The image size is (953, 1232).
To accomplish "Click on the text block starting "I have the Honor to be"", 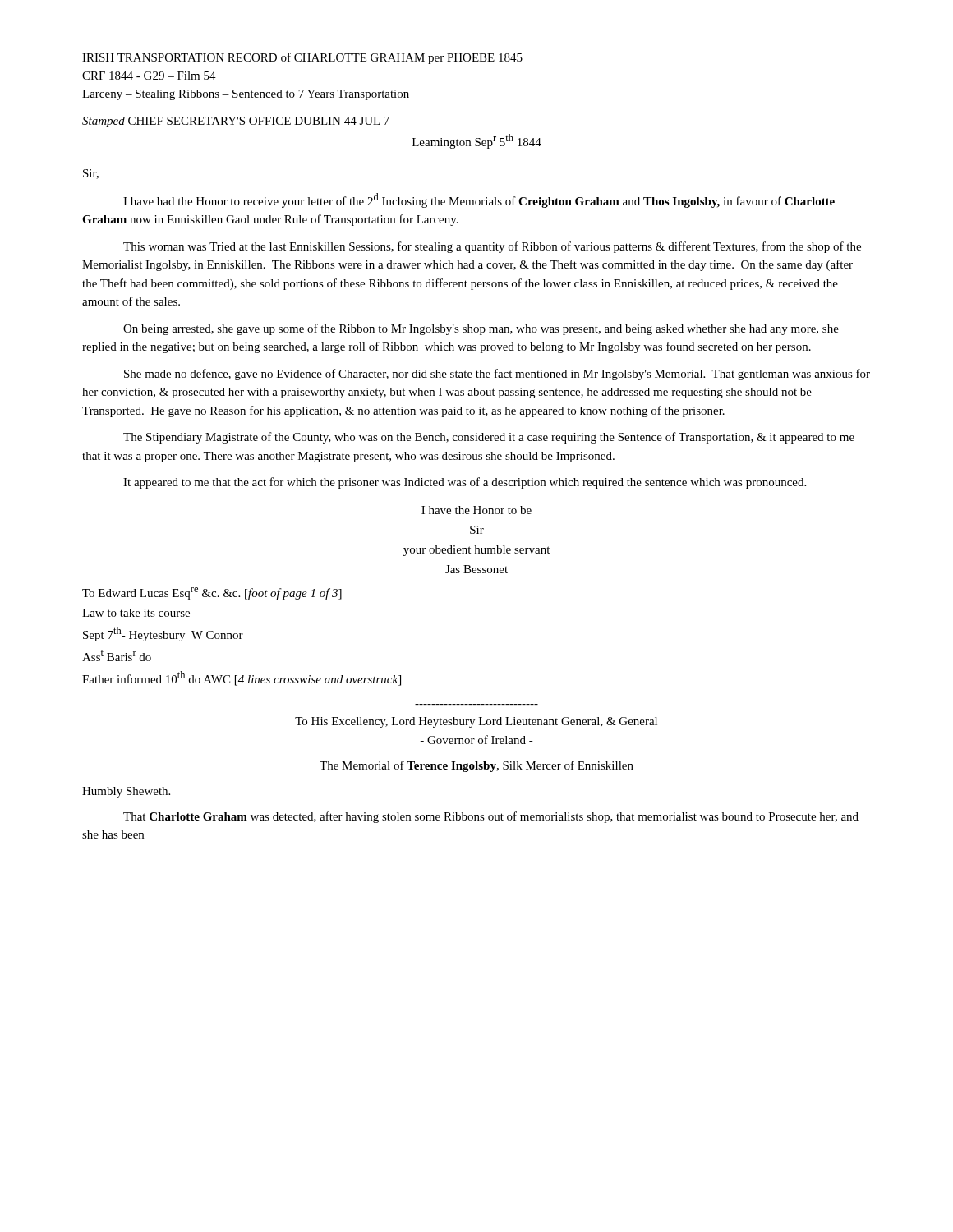I will coord(476,539).
